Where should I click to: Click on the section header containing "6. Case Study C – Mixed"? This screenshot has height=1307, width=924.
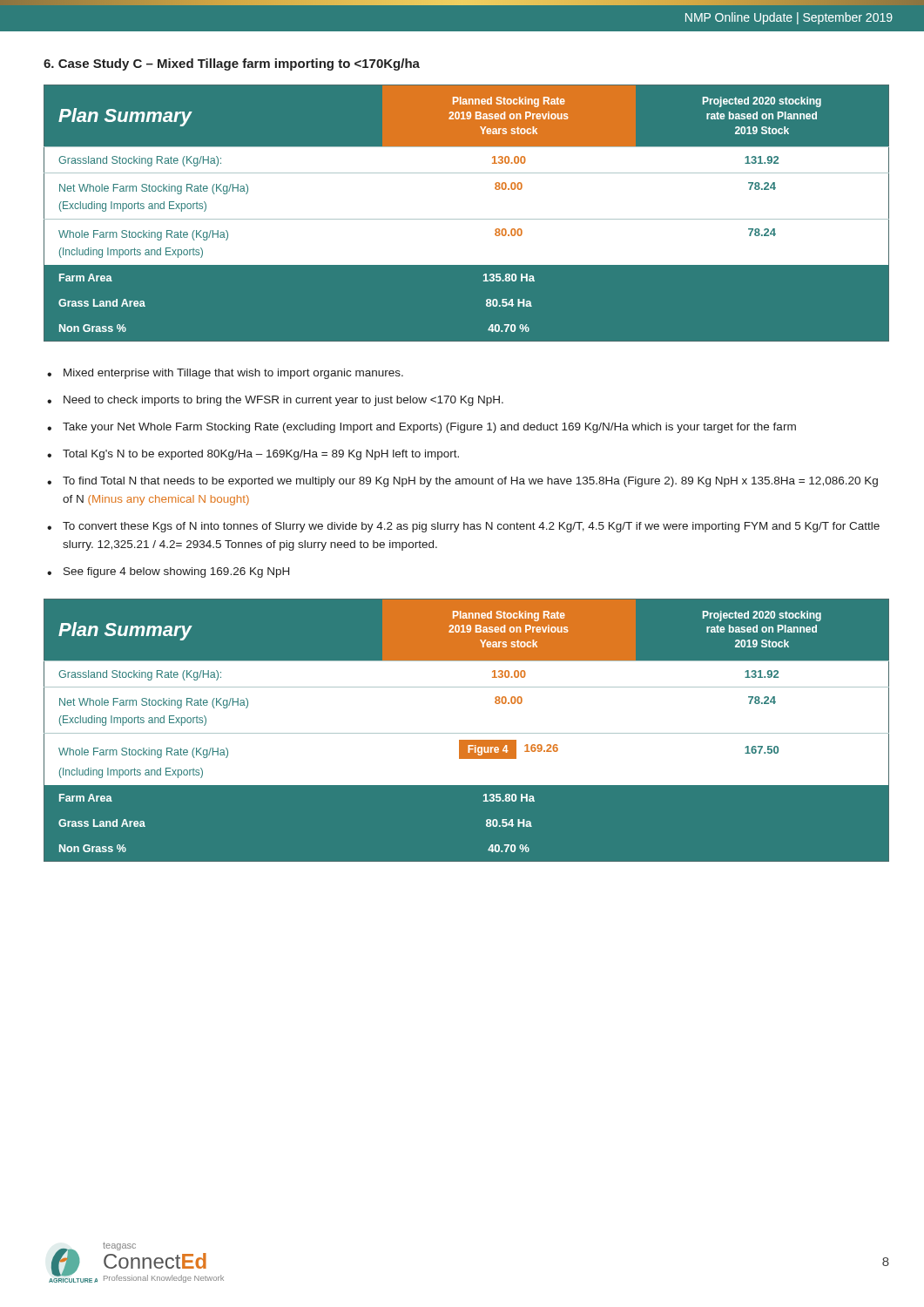click(232, 63)
